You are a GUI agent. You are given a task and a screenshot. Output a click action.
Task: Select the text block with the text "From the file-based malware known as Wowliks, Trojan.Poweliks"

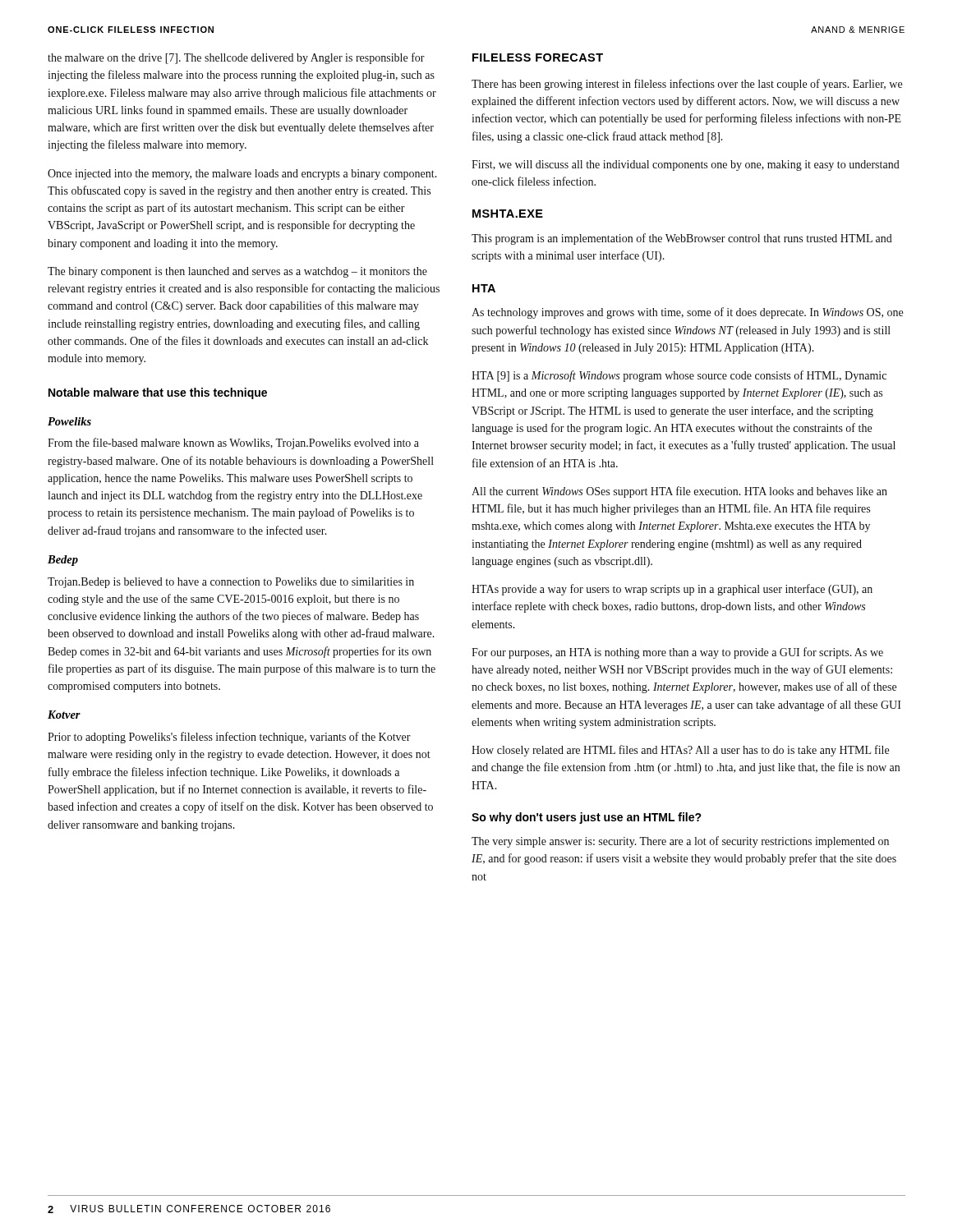click(x=241, y=487)
